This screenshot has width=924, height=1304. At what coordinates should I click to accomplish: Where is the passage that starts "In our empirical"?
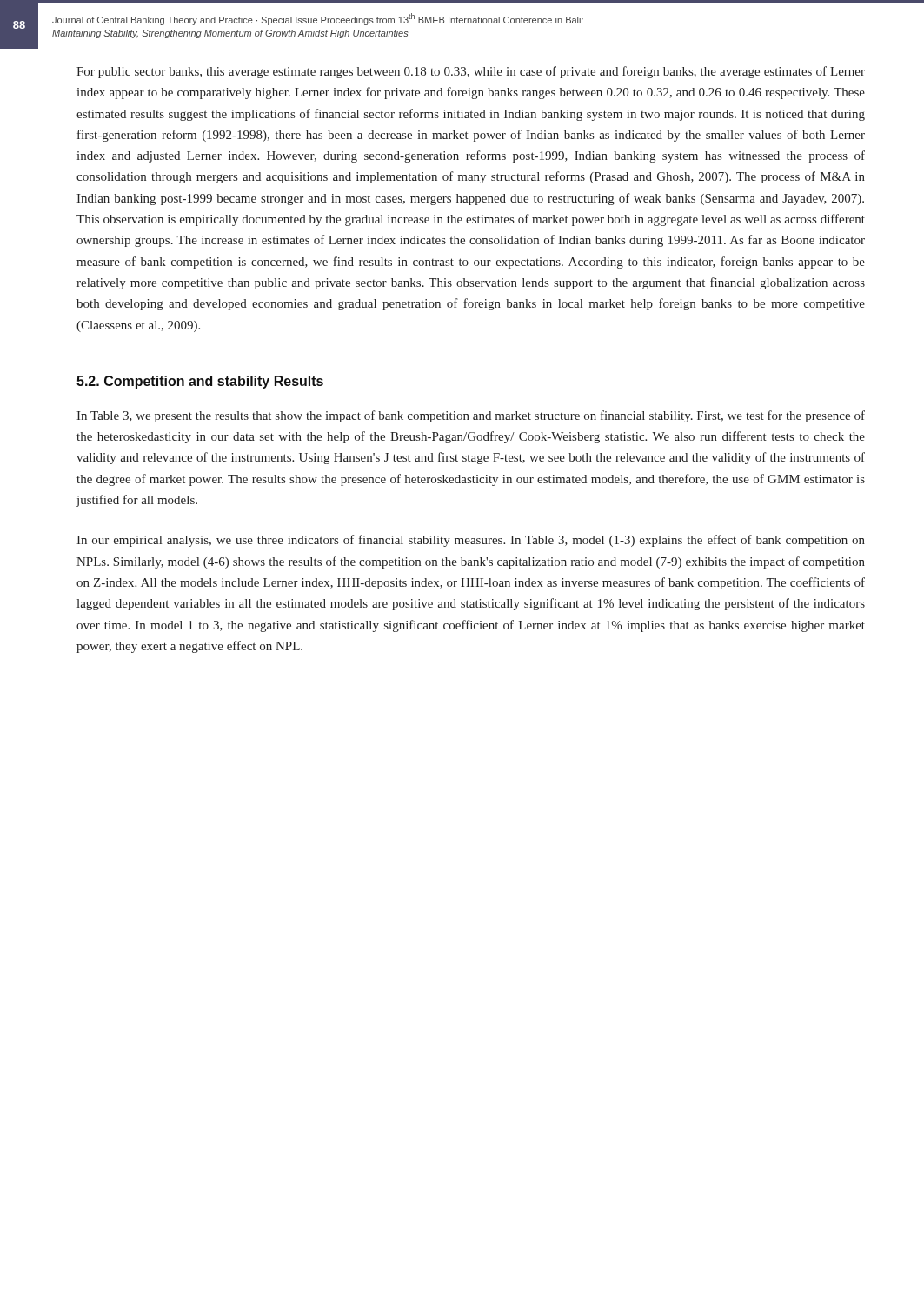point(471,593)
